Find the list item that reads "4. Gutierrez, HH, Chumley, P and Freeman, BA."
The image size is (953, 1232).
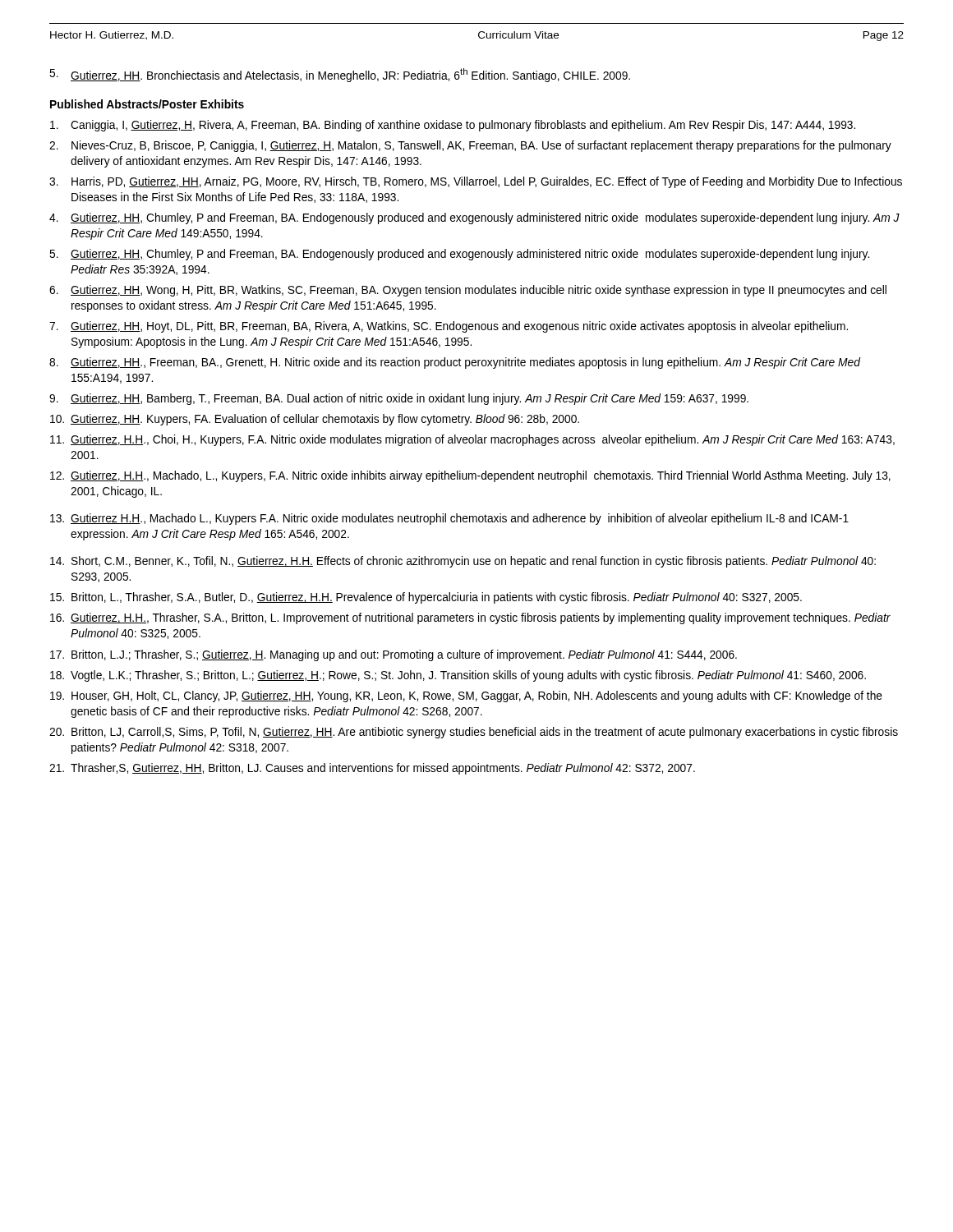point(476,226)
